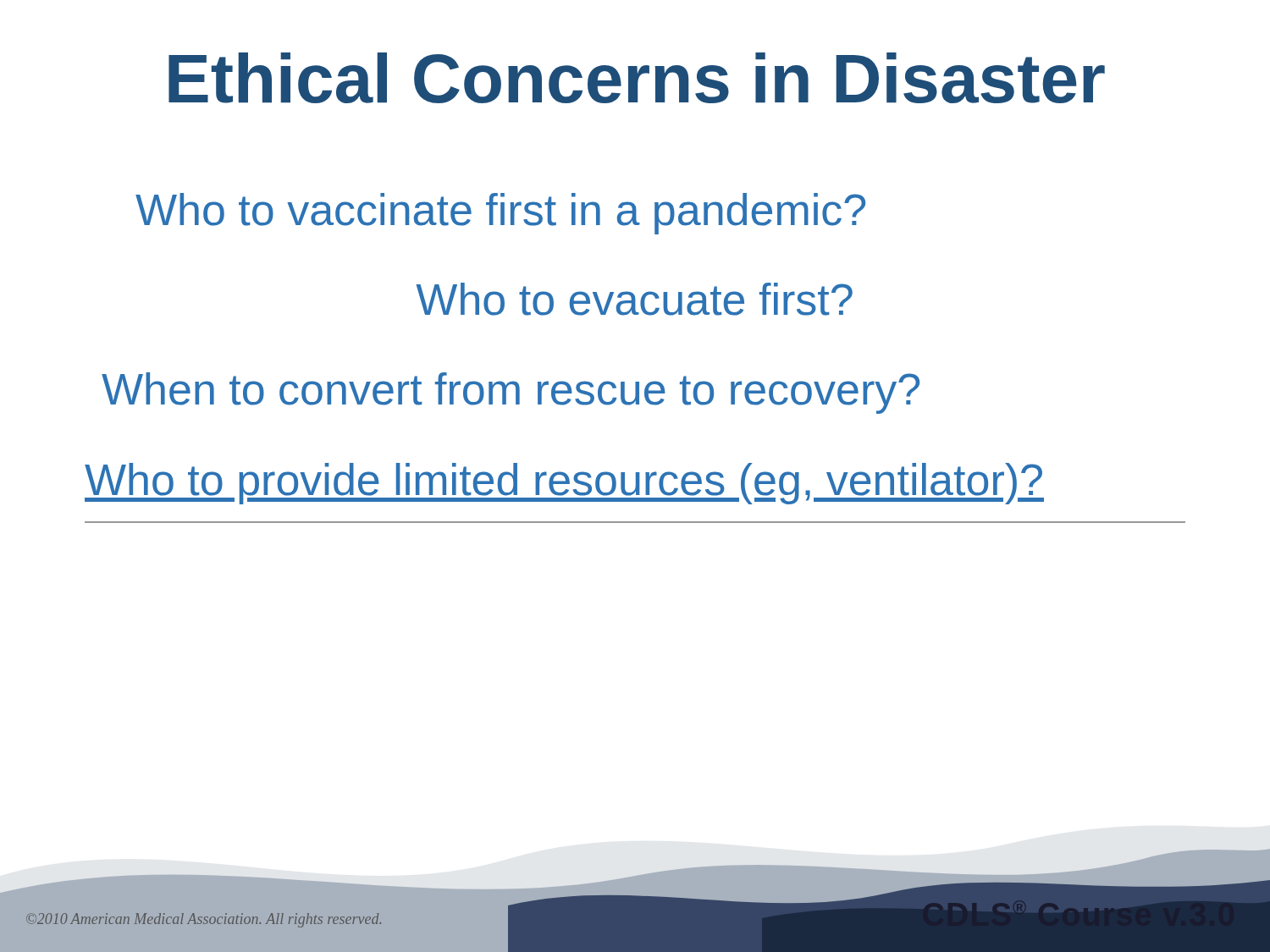Screen dimensions: 952x1270
Task: Point to "Who to evacuate first?"
Action: tap(635, 300)
